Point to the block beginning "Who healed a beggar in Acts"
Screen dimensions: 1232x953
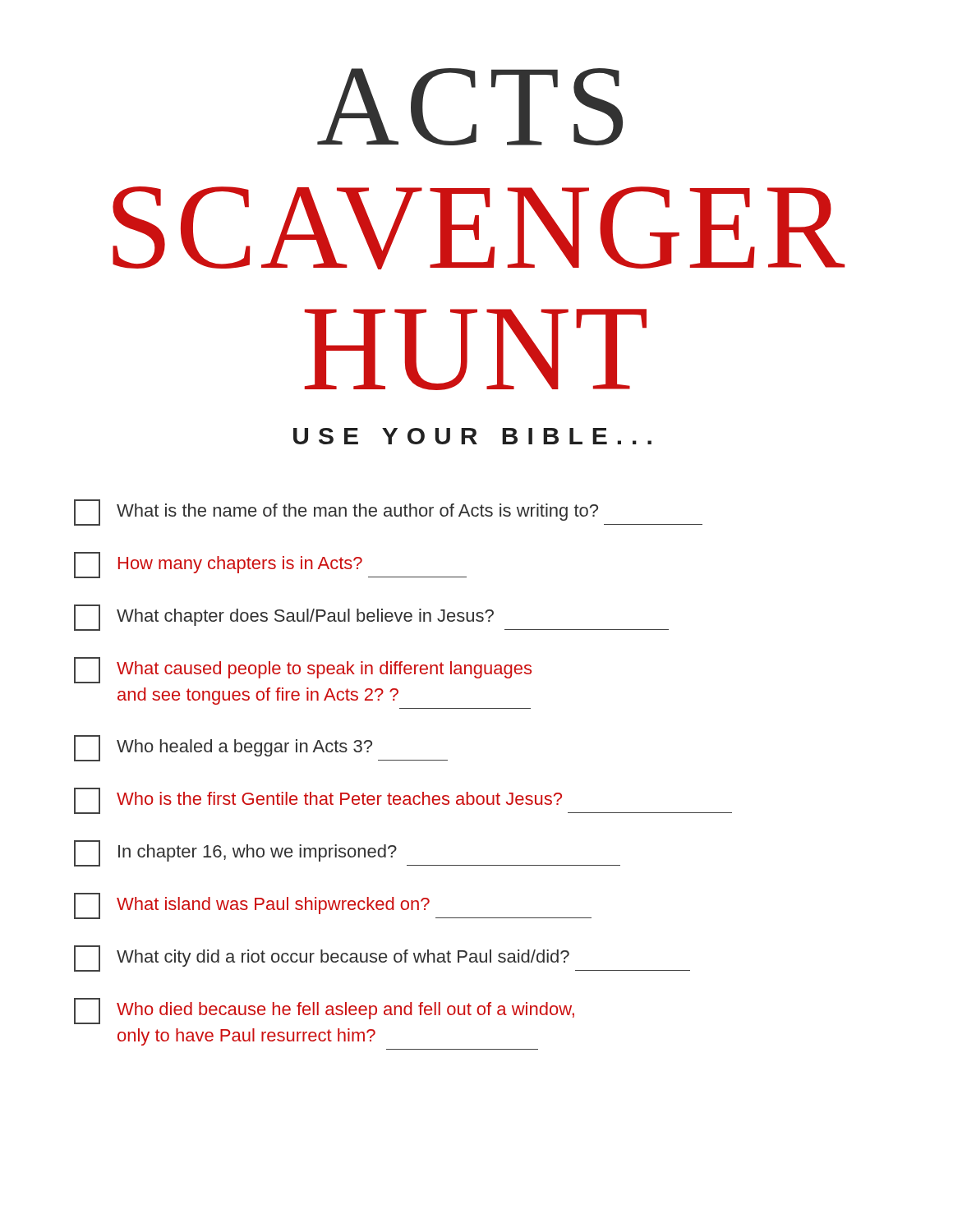pos(261,747)
